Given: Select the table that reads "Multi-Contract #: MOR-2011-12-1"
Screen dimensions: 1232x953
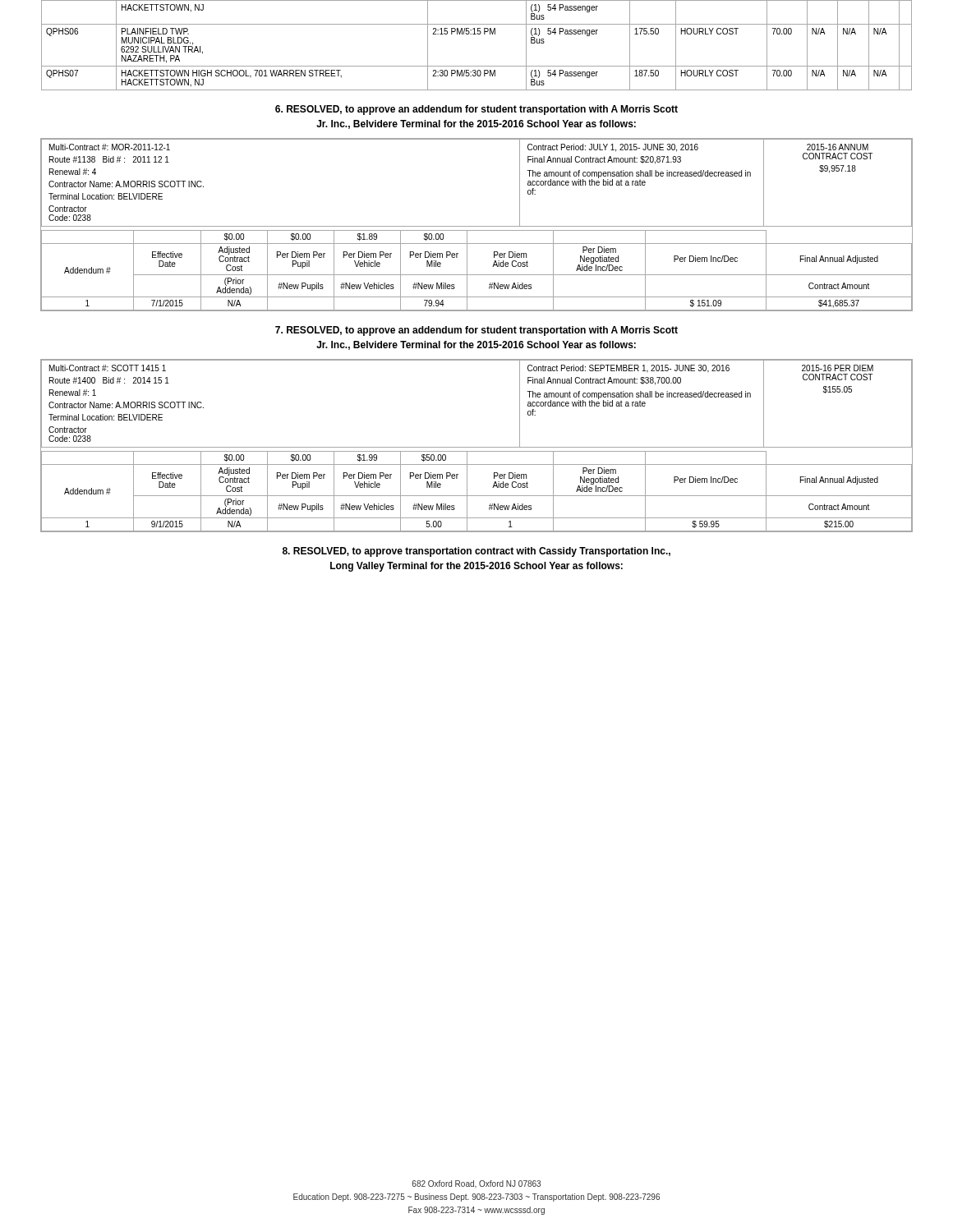Looking at the screenshot, I should click(476, 225).
